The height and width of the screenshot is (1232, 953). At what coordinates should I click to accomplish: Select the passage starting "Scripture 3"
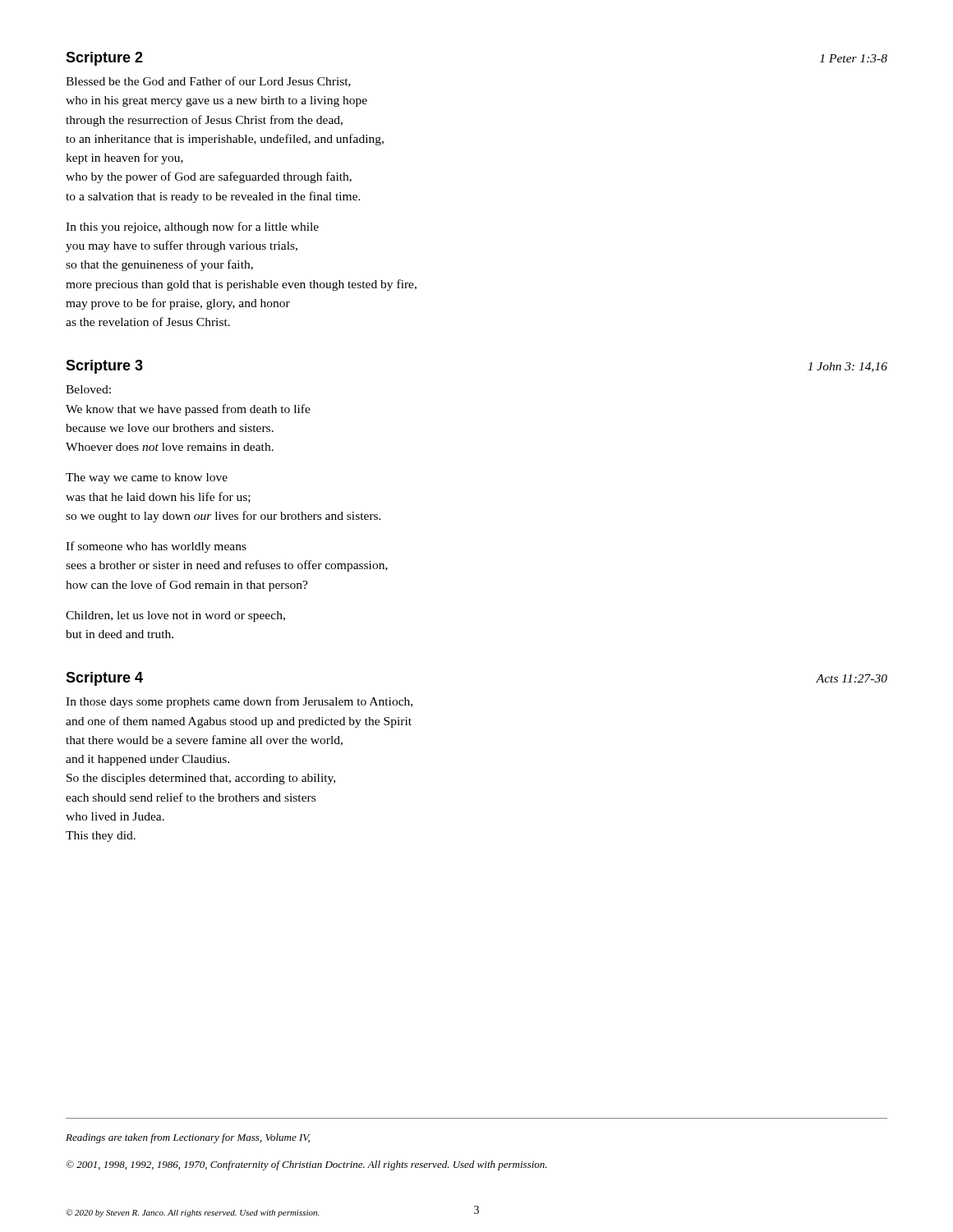[x=104, y=366]
